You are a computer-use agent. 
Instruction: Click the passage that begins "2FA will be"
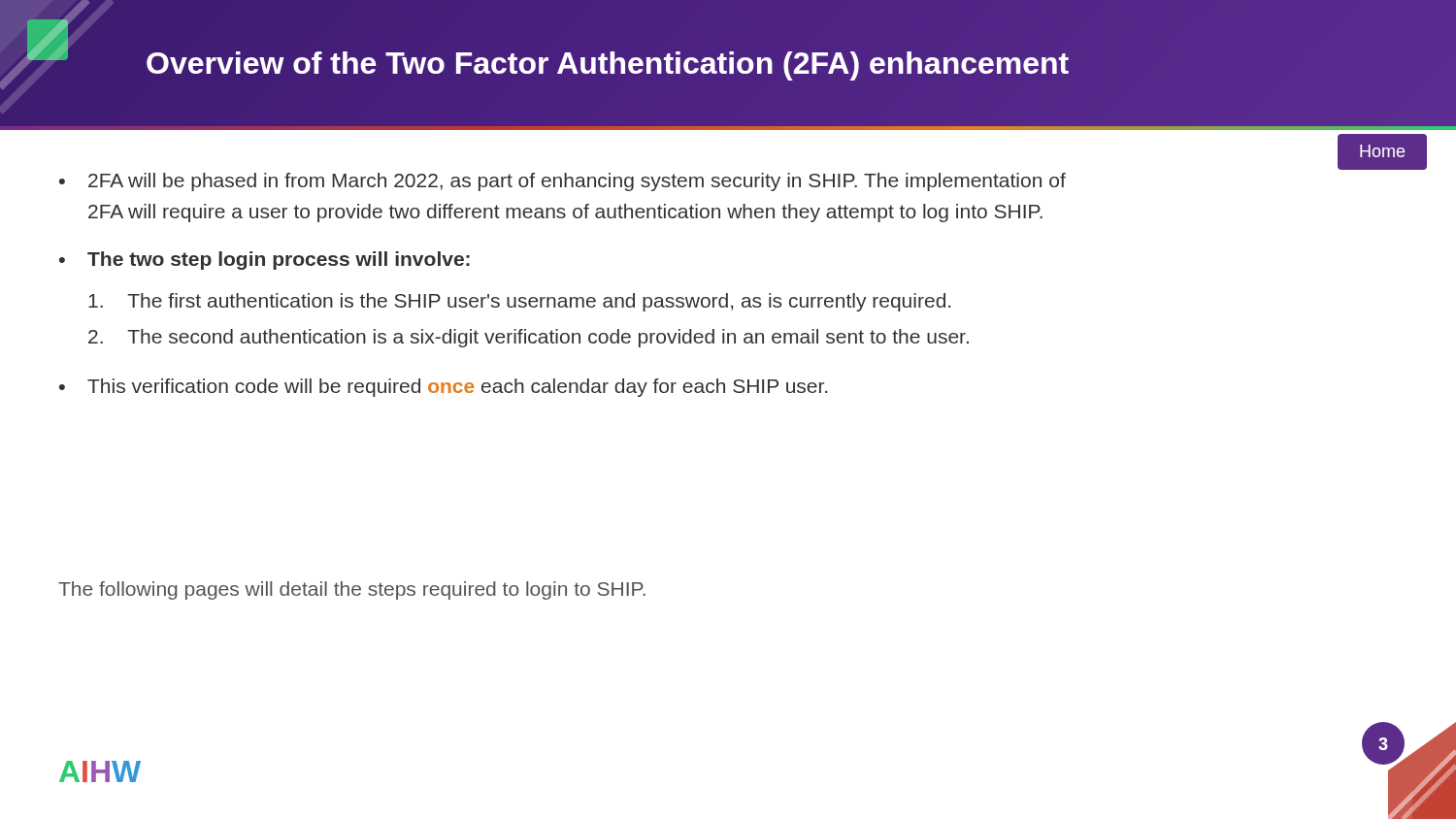tap(576, 195)
